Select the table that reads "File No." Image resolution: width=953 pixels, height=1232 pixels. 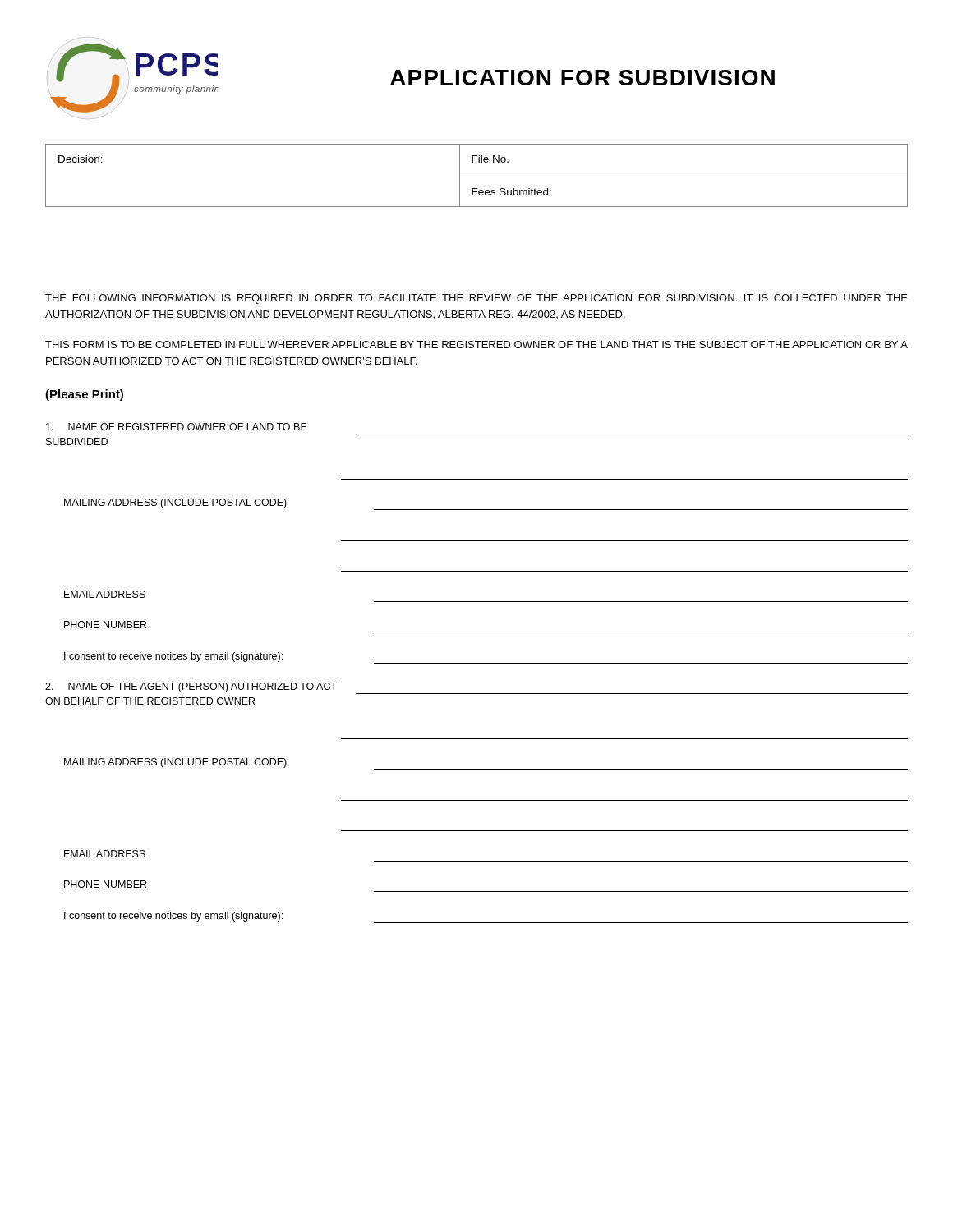[476, 175]
